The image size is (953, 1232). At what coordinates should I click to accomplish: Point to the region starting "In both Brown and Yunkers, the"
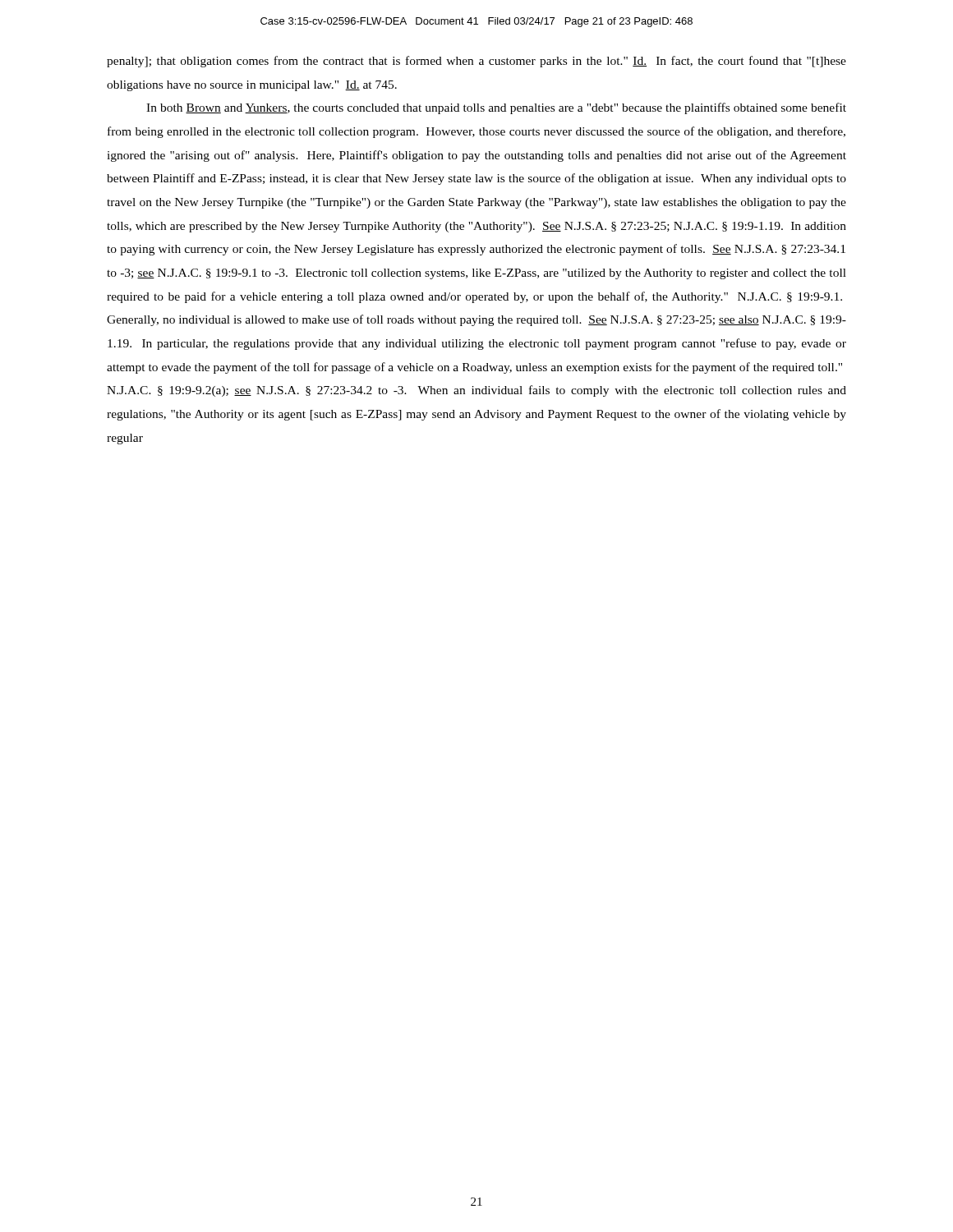click(476, 272)
